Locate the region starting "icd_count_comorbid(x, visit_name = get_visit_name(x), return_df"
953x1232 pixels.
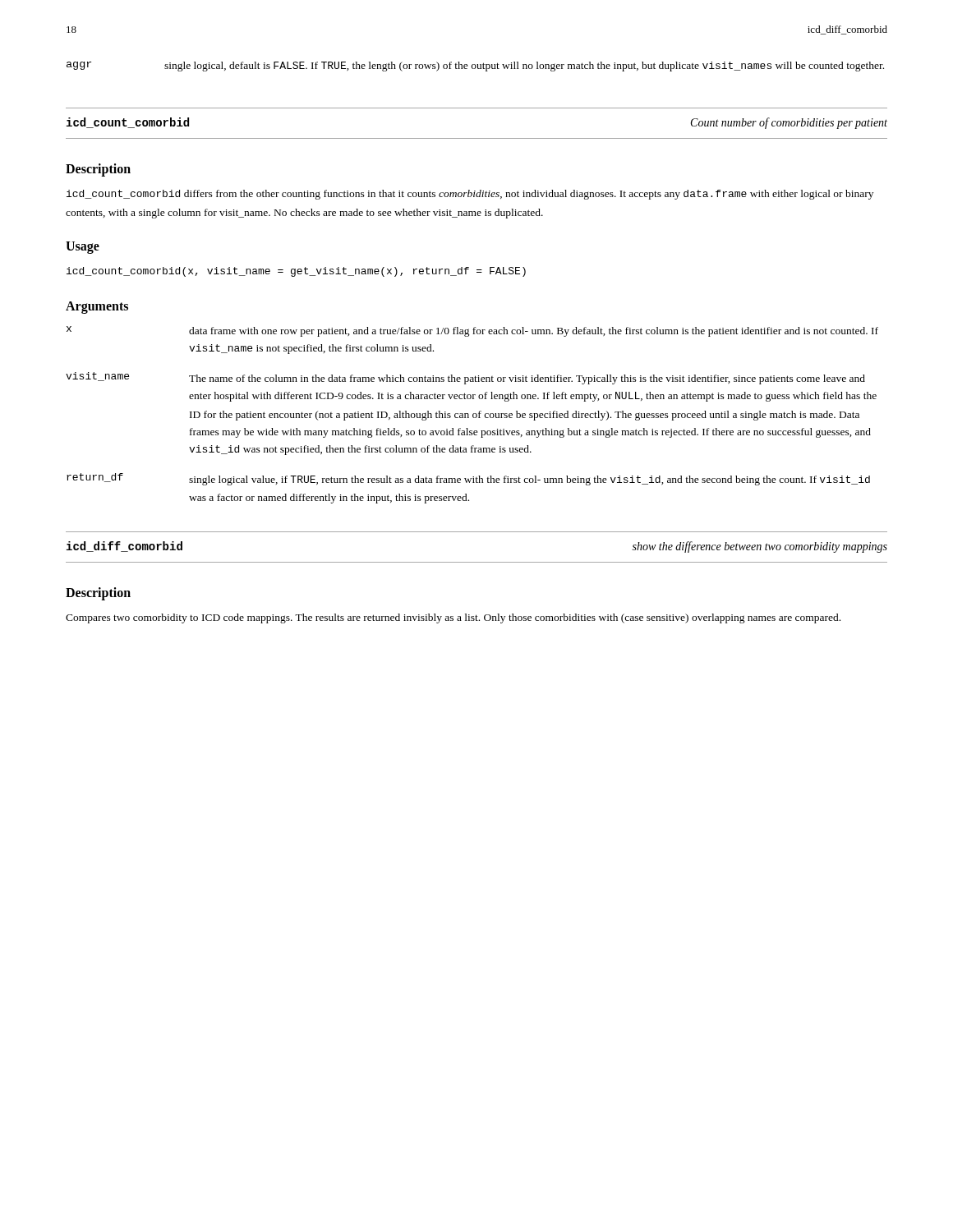click(296, 271)
